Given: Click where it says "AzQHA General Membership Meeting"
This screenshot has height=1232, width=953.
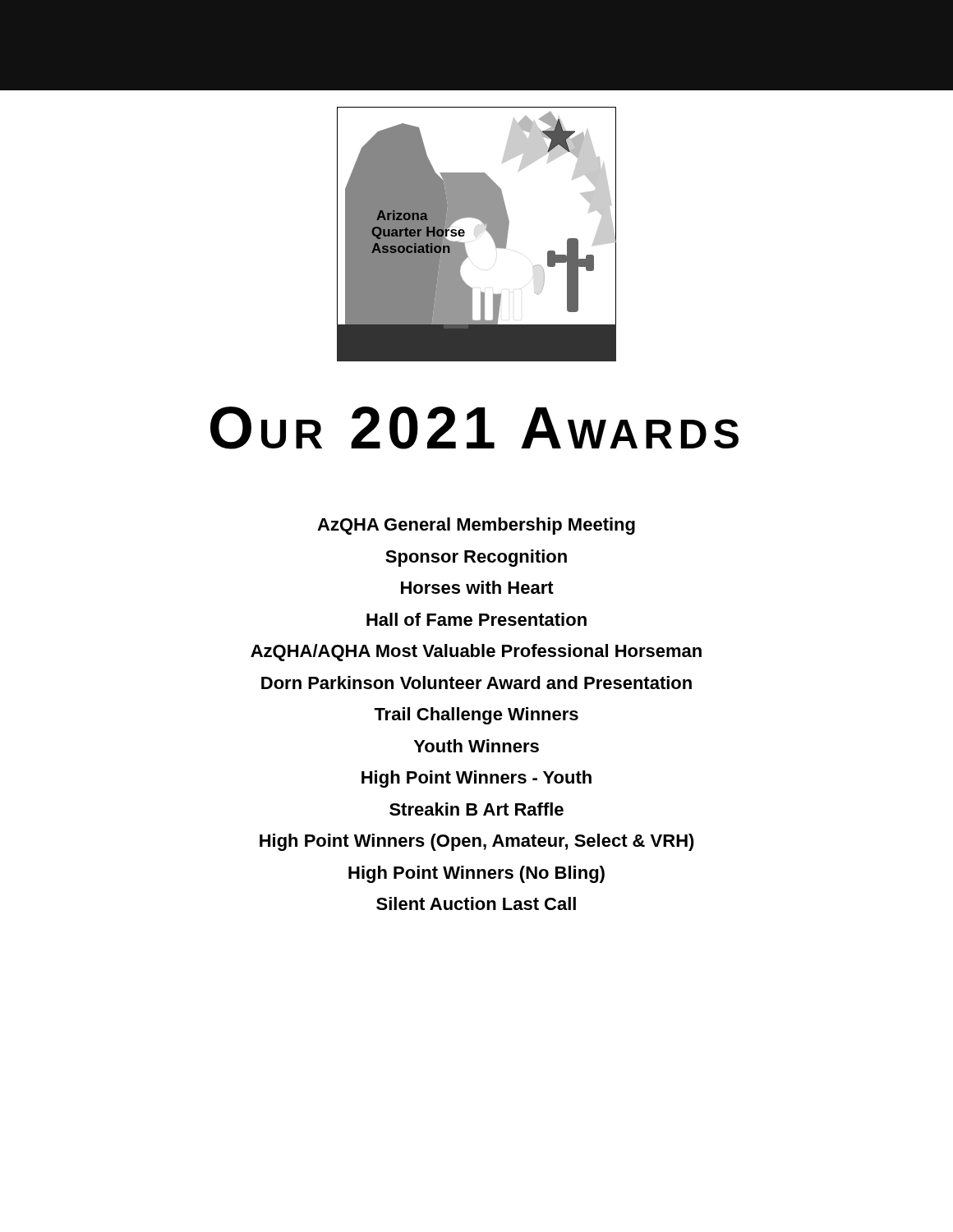Looking at the screenshot, I should (x=476, y=524).
